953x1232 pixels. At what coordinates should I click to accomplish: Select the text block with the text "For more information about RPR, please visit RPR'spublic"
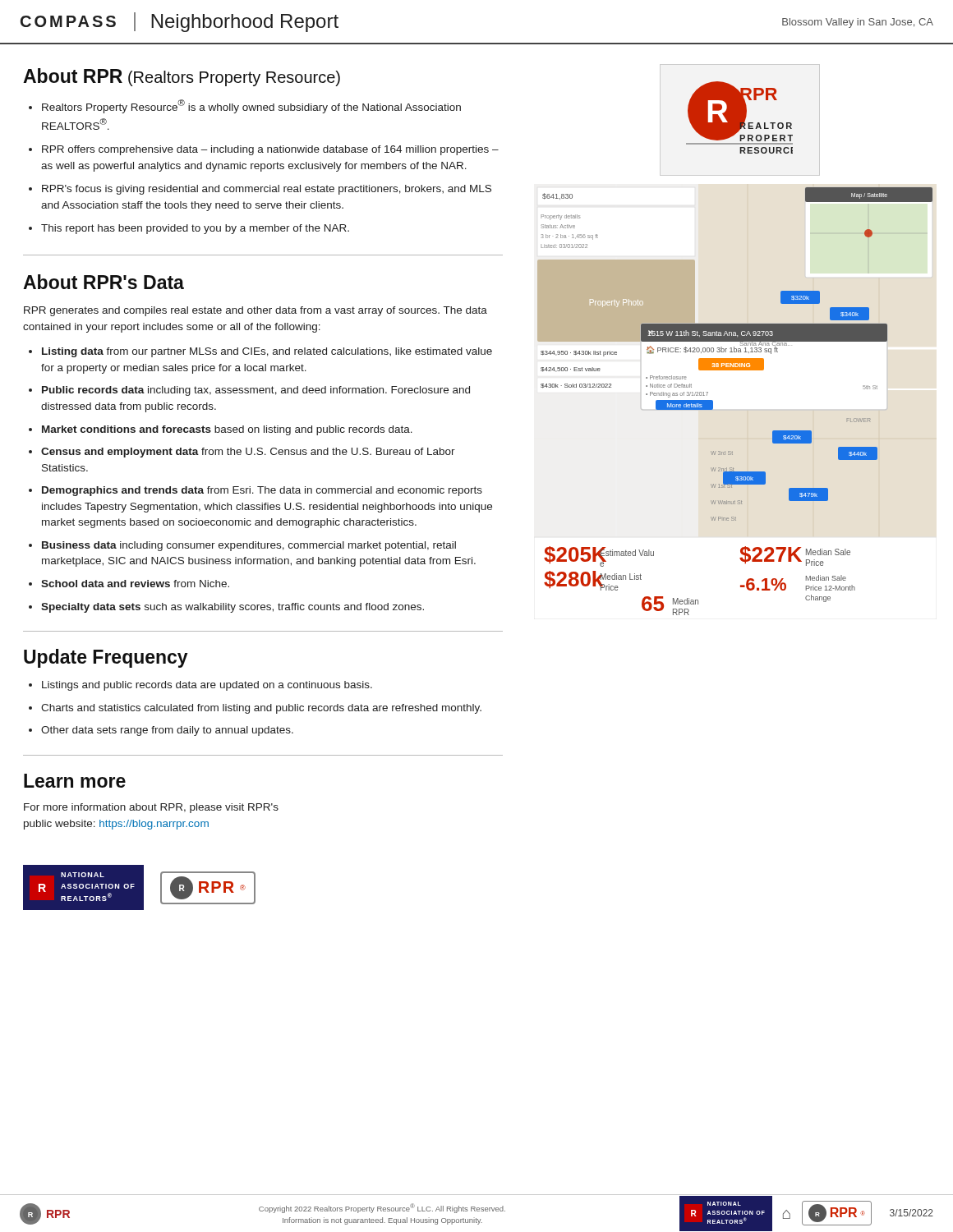151,815
